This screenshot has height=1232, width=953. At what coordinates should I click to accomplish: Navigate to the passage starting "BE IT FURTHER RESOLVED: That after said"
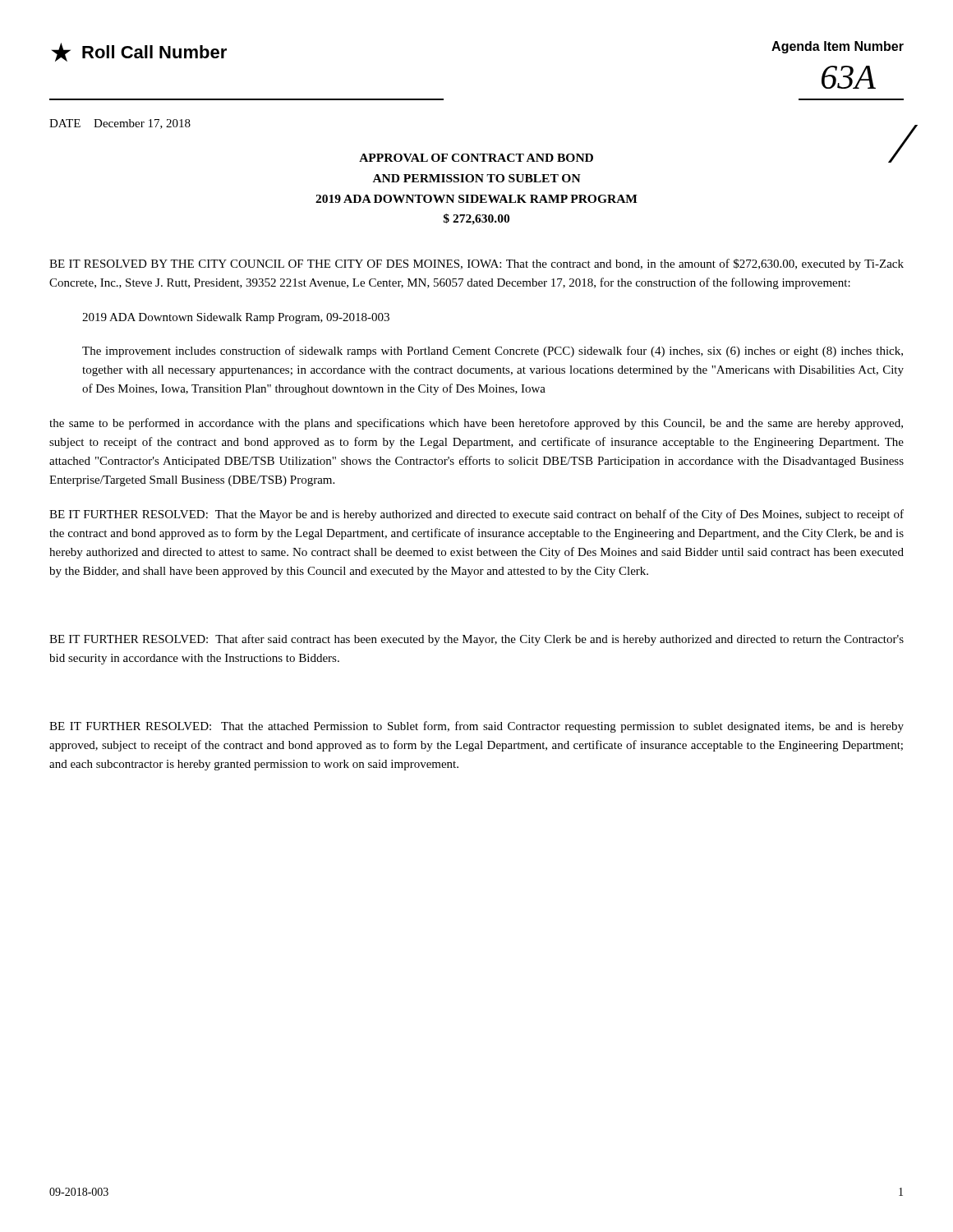476,648
